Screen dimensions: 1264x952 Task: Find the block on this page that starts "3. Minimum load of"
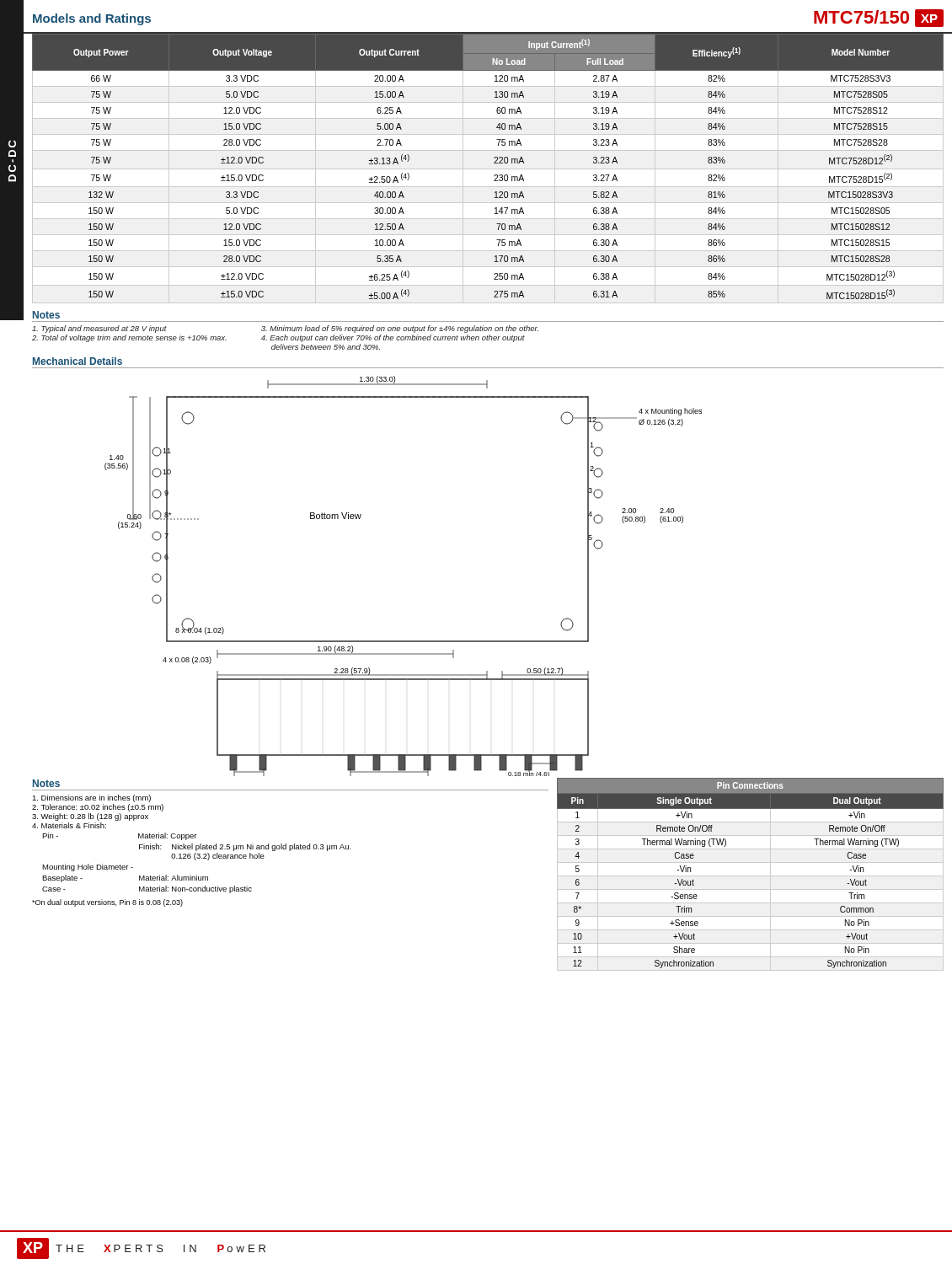click(400, 329)
